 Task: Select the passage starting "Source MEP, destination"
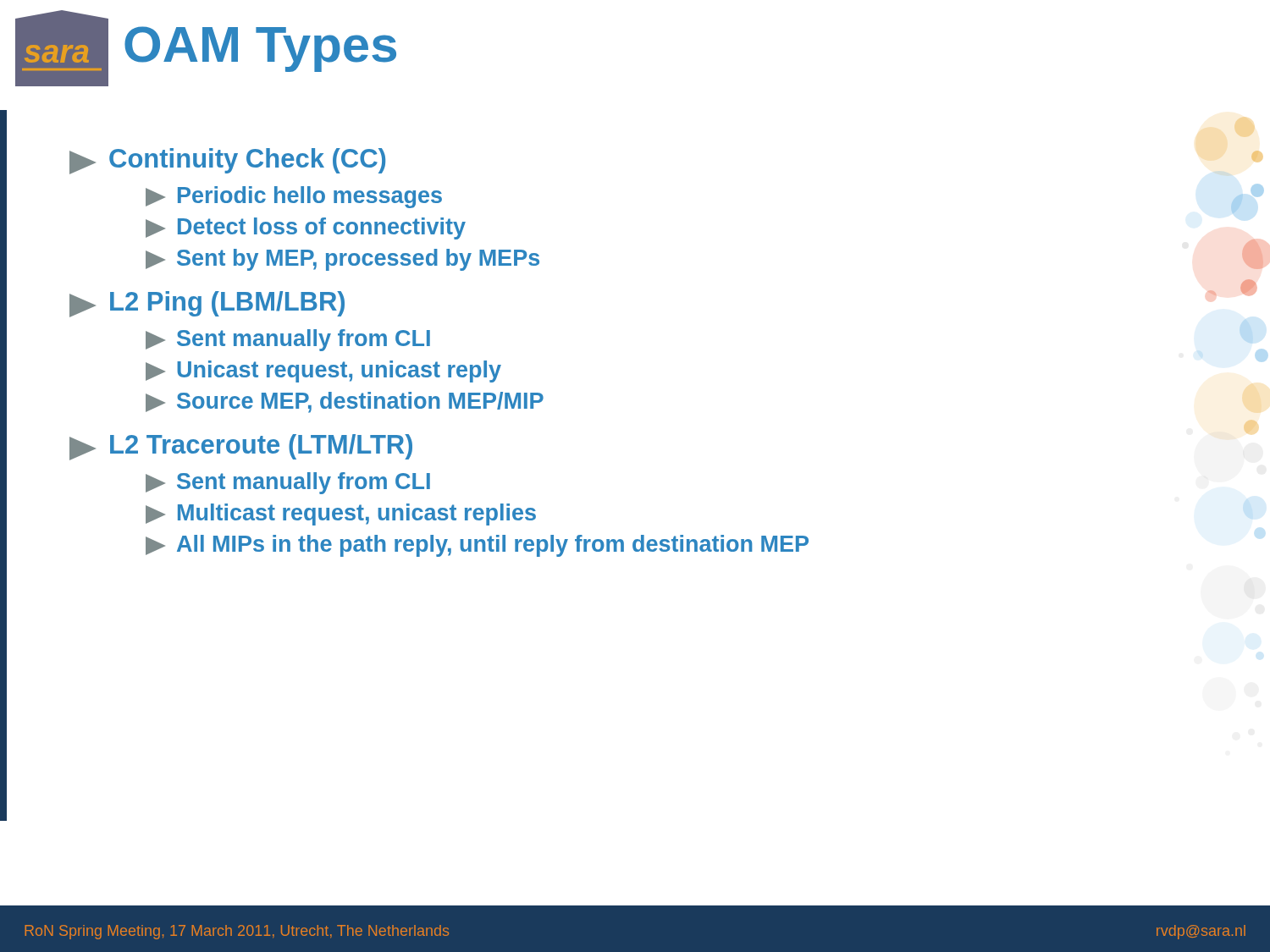coord(344,402)
